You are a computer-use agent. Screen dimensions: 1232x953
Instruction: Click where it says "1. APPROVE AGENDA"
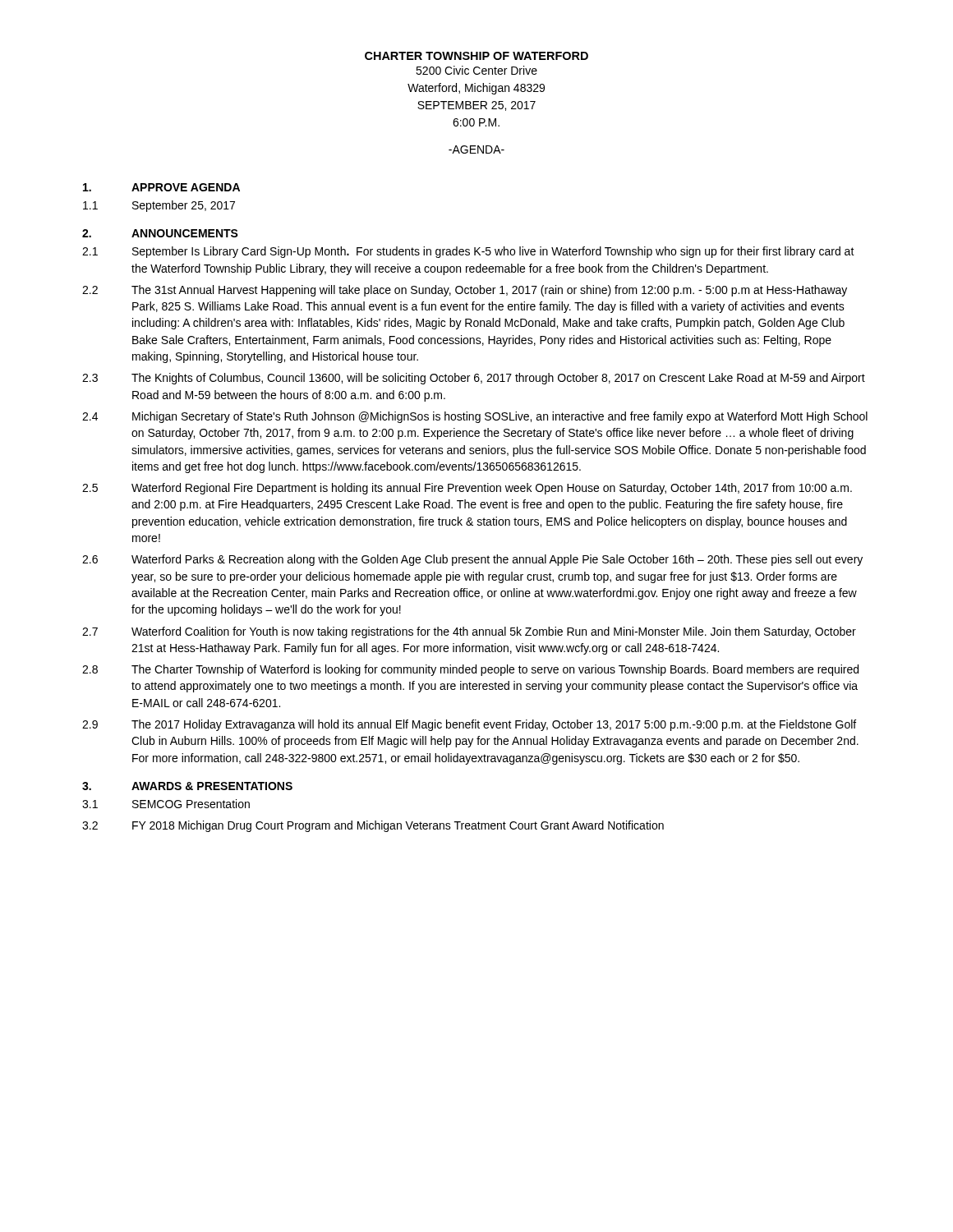161,187
